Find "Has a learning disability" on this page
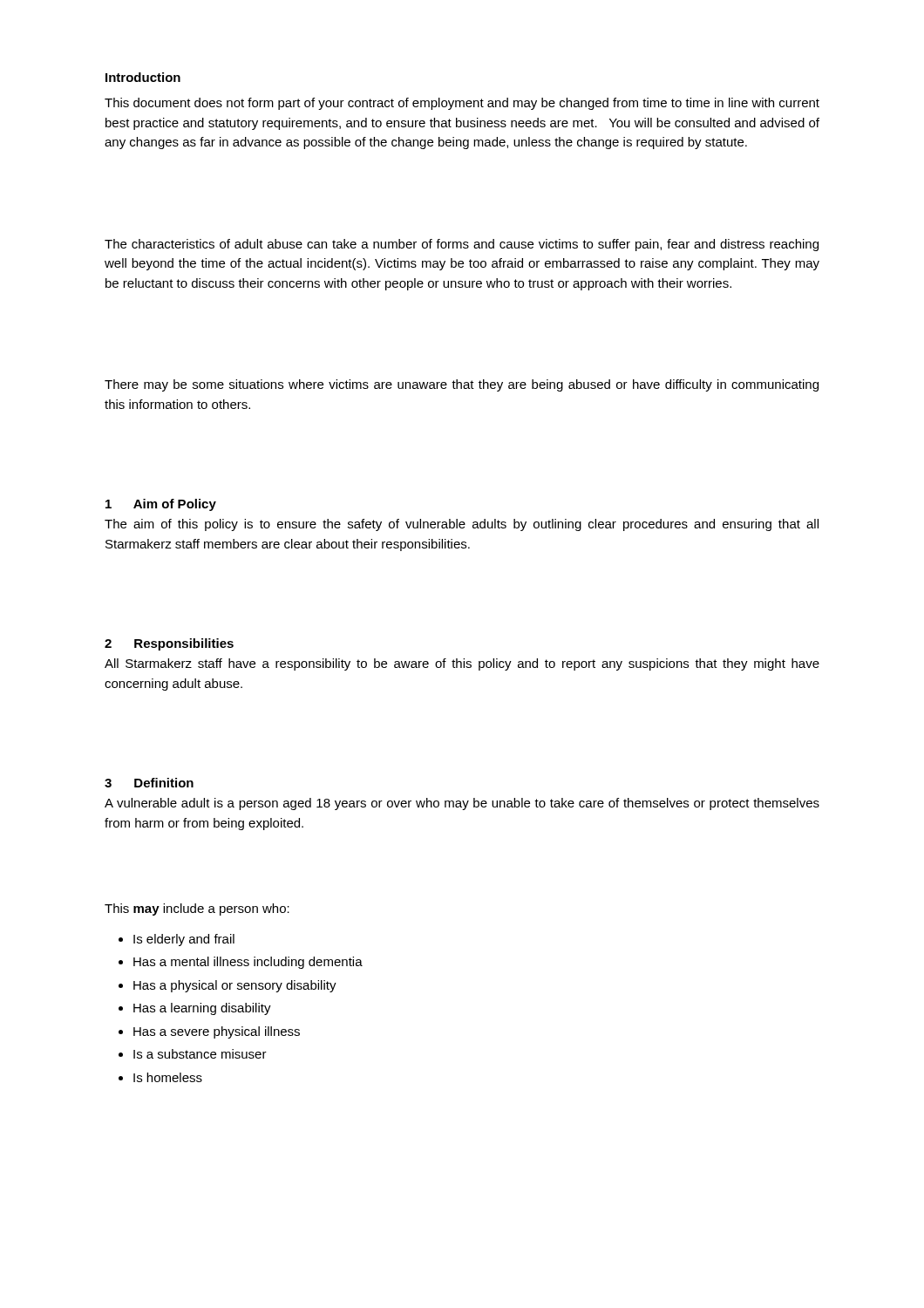This screenshot has width=924, height=1308. pyautogui.click(x=202, y=1008)
